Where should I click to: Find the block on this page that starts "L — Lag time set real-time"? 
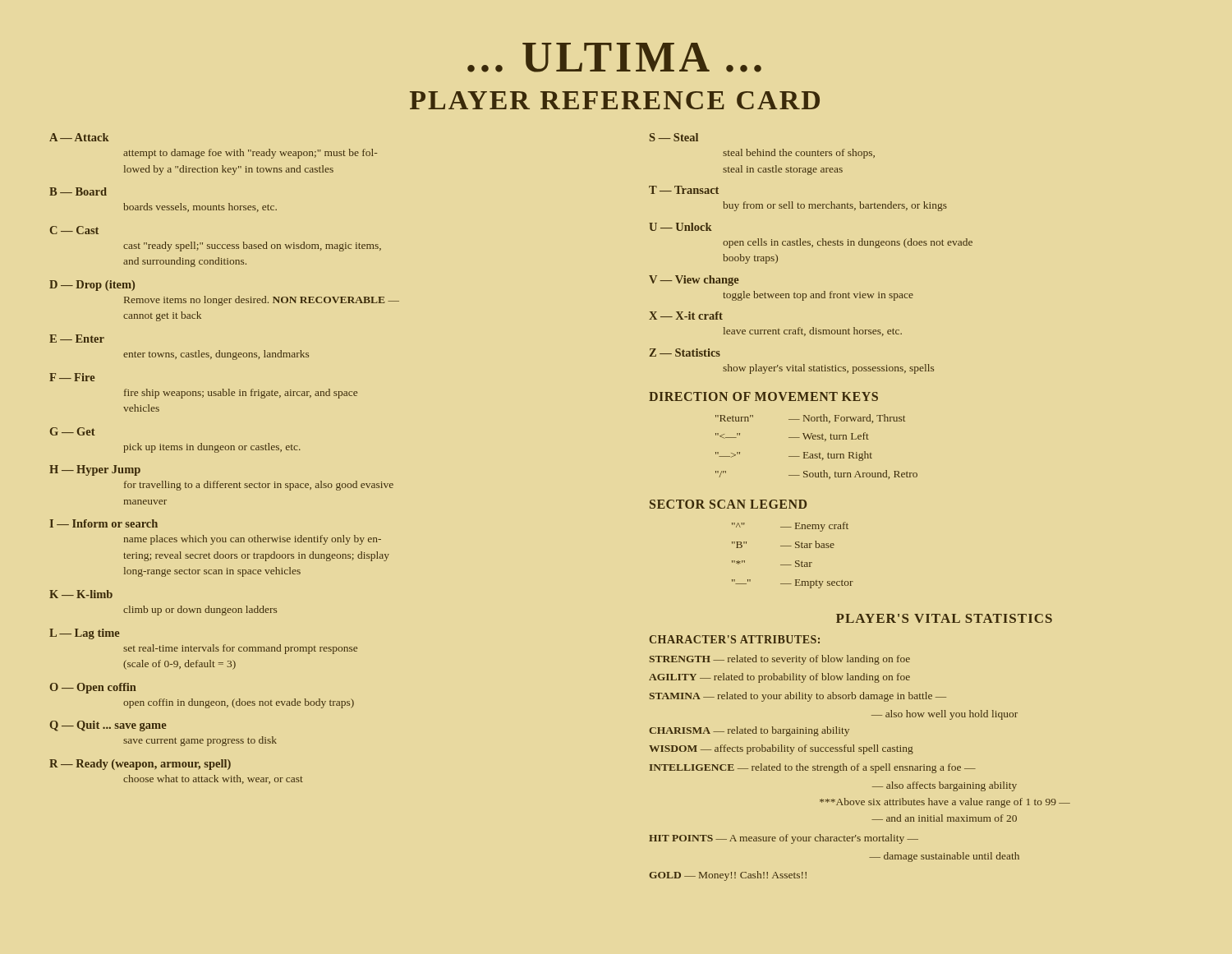click(329, 649)
